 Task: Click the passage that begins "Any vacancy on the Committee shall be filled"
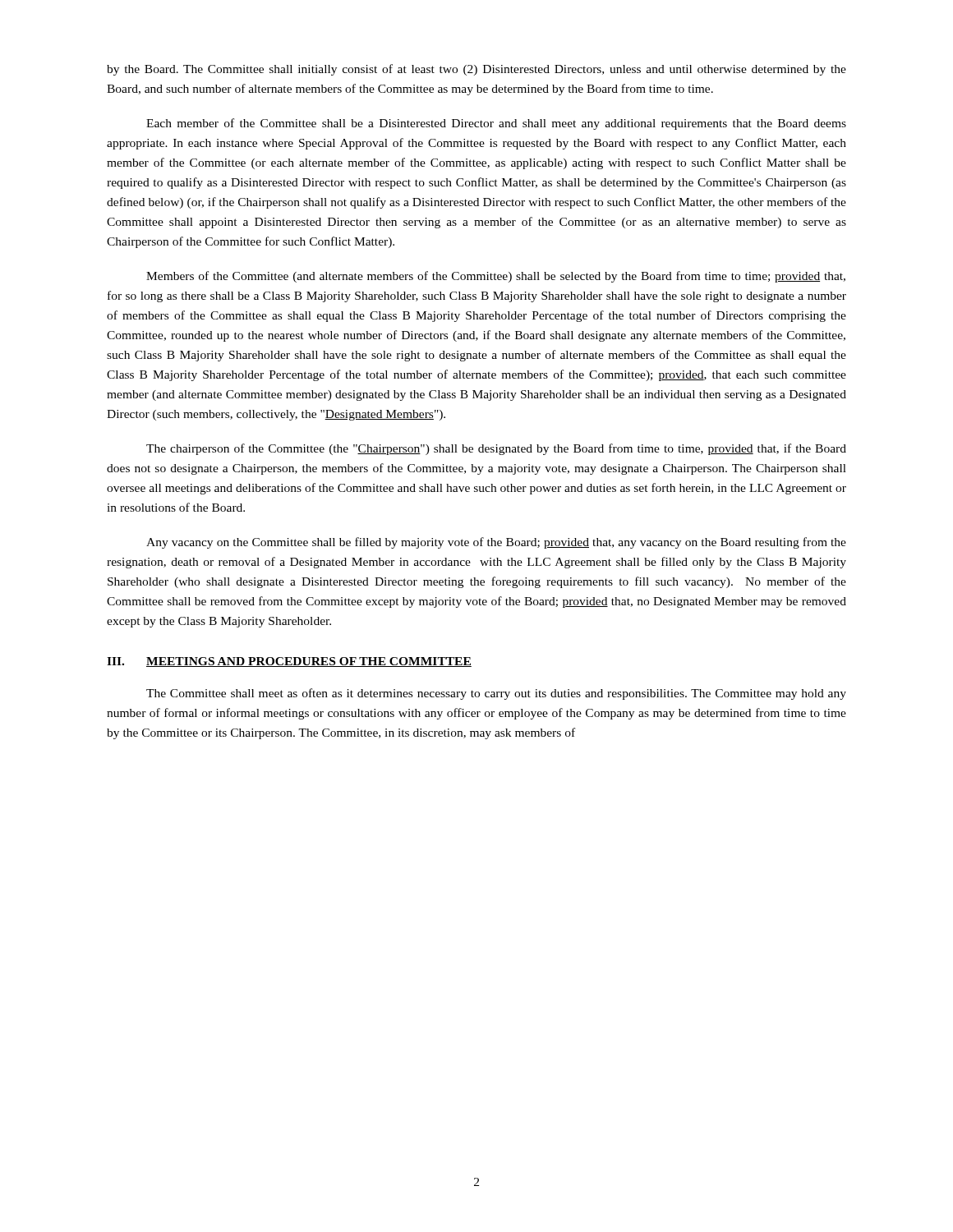click(x=476, y=581)
